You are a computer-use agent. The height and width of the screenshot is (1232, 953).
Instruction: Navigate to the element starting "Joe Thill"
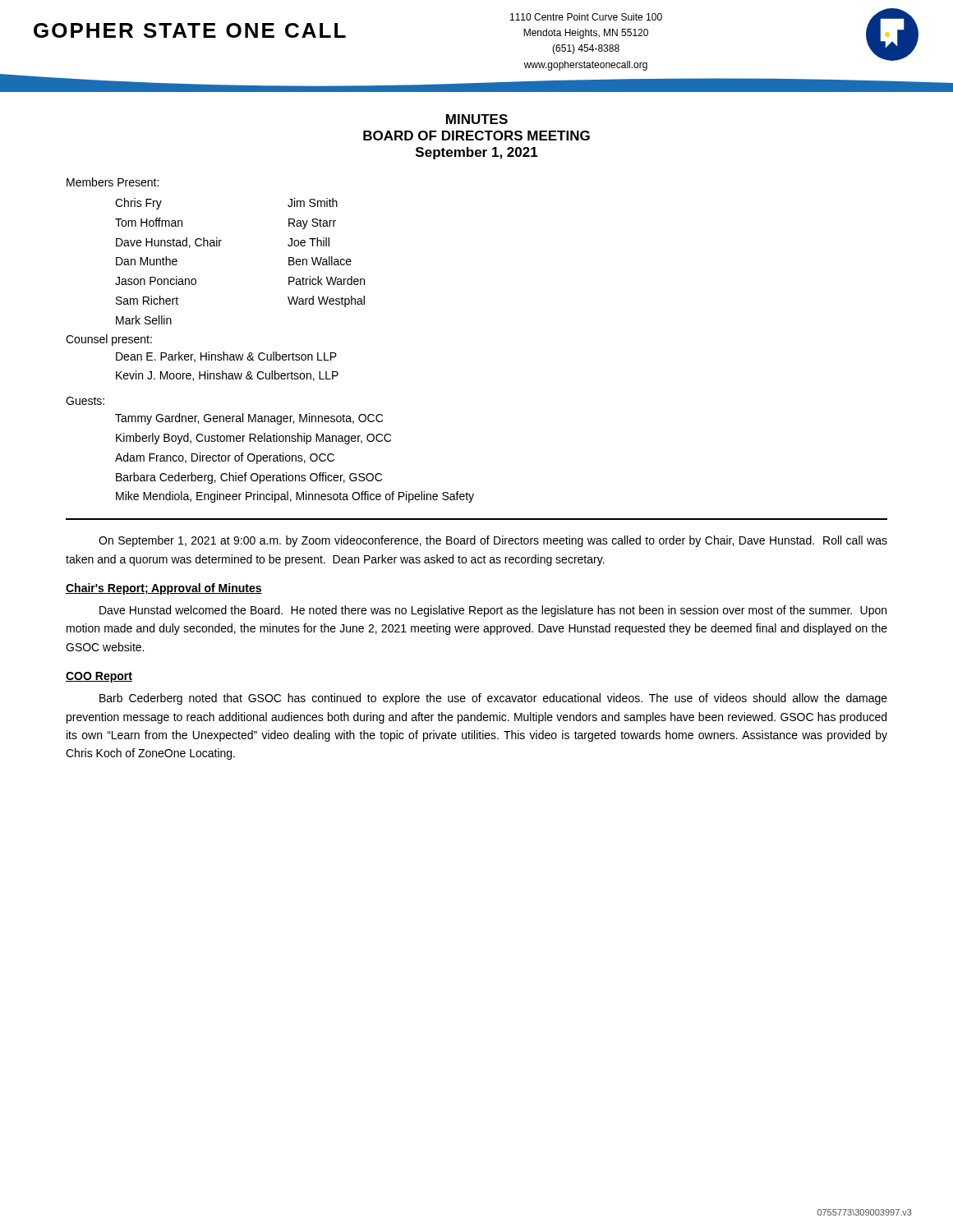[x=309, y=242]
